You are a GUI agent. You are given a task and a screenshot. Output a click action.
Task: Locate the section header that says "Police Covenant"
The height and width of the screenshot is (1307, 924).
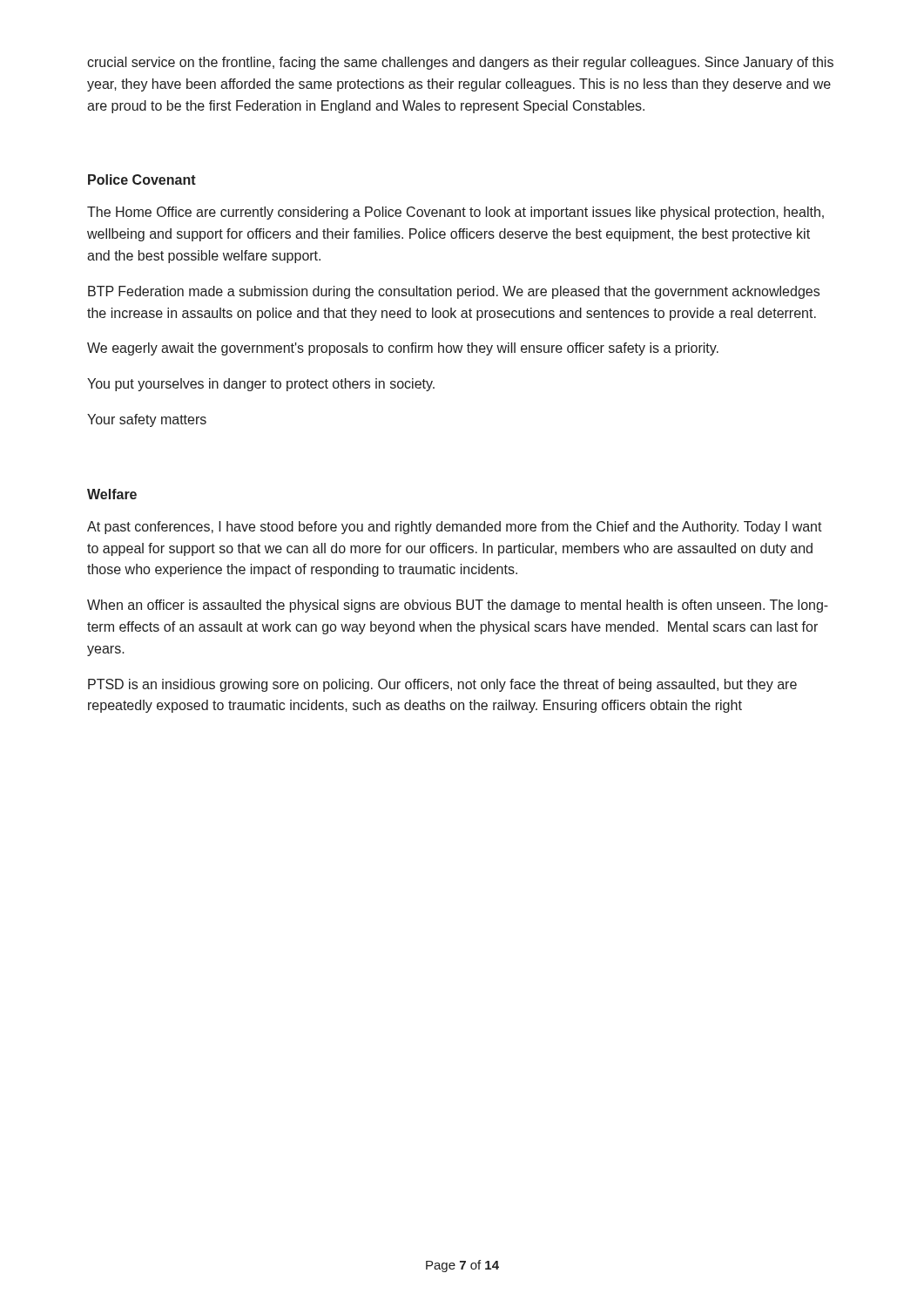click(x=141, y=180)
